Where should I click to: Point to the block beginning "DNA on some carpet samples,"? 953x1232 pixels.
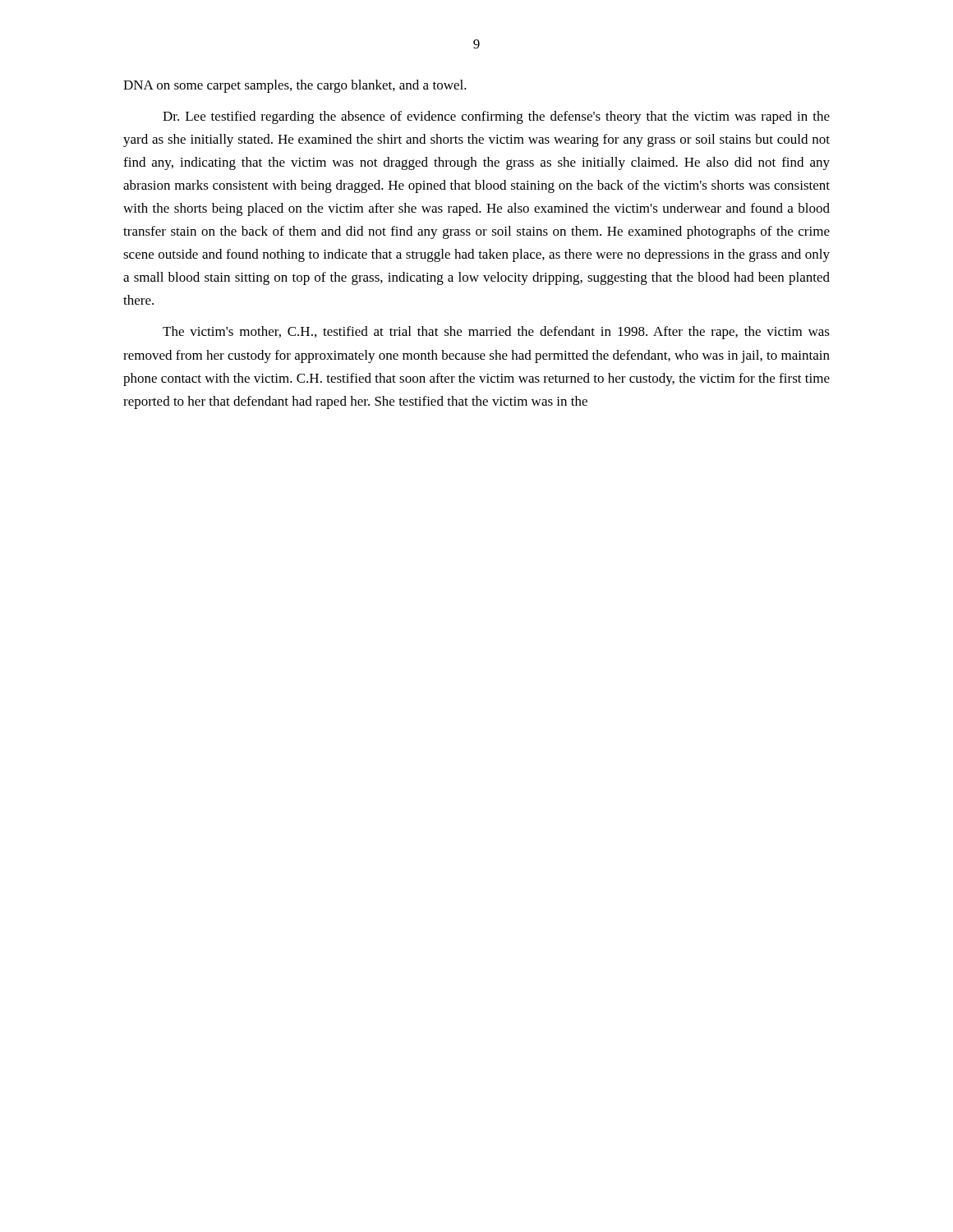pos(476,85)
